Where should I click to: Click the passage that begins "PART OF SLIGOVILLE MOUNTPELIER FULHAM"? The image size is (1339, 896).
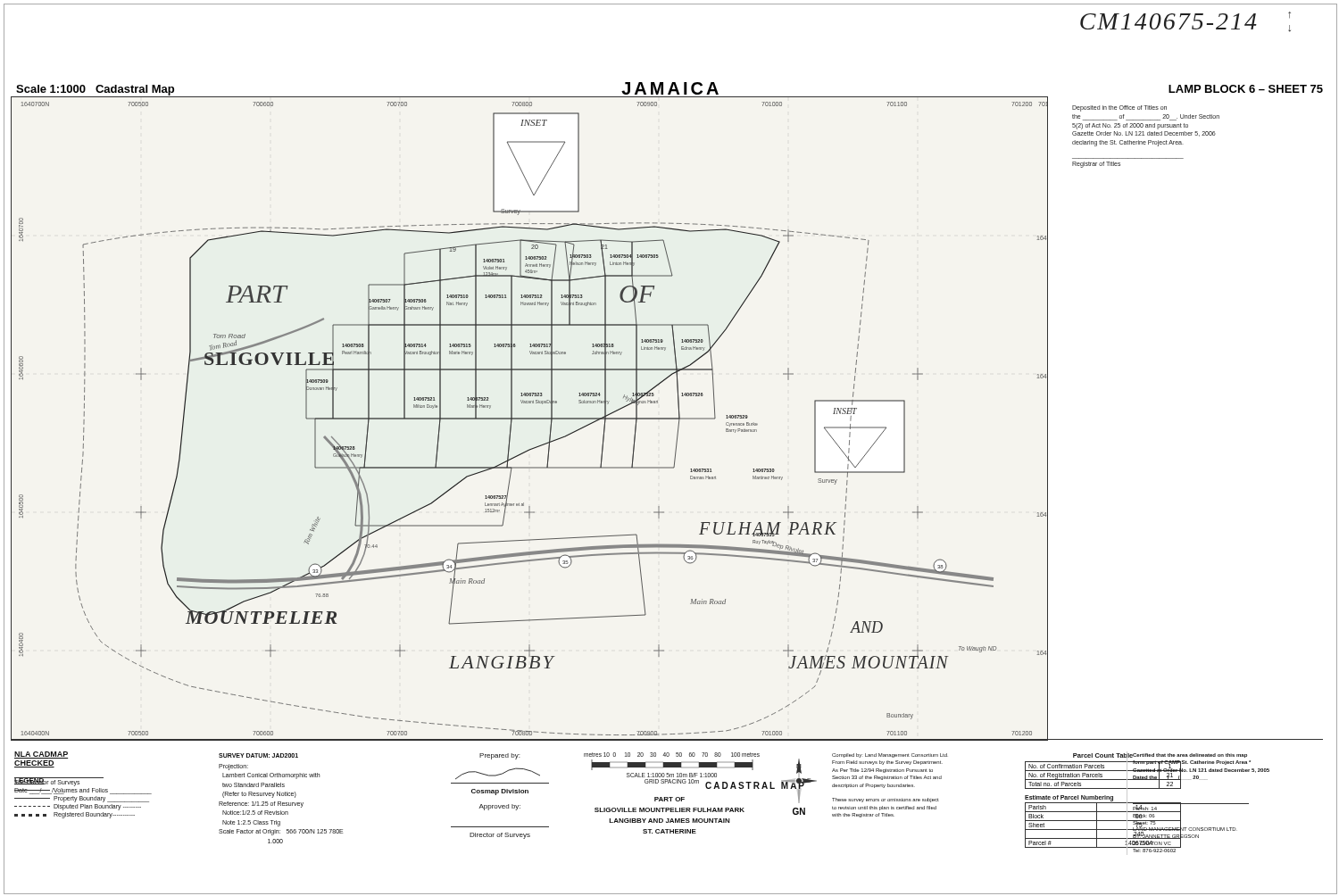pos(670,815)
